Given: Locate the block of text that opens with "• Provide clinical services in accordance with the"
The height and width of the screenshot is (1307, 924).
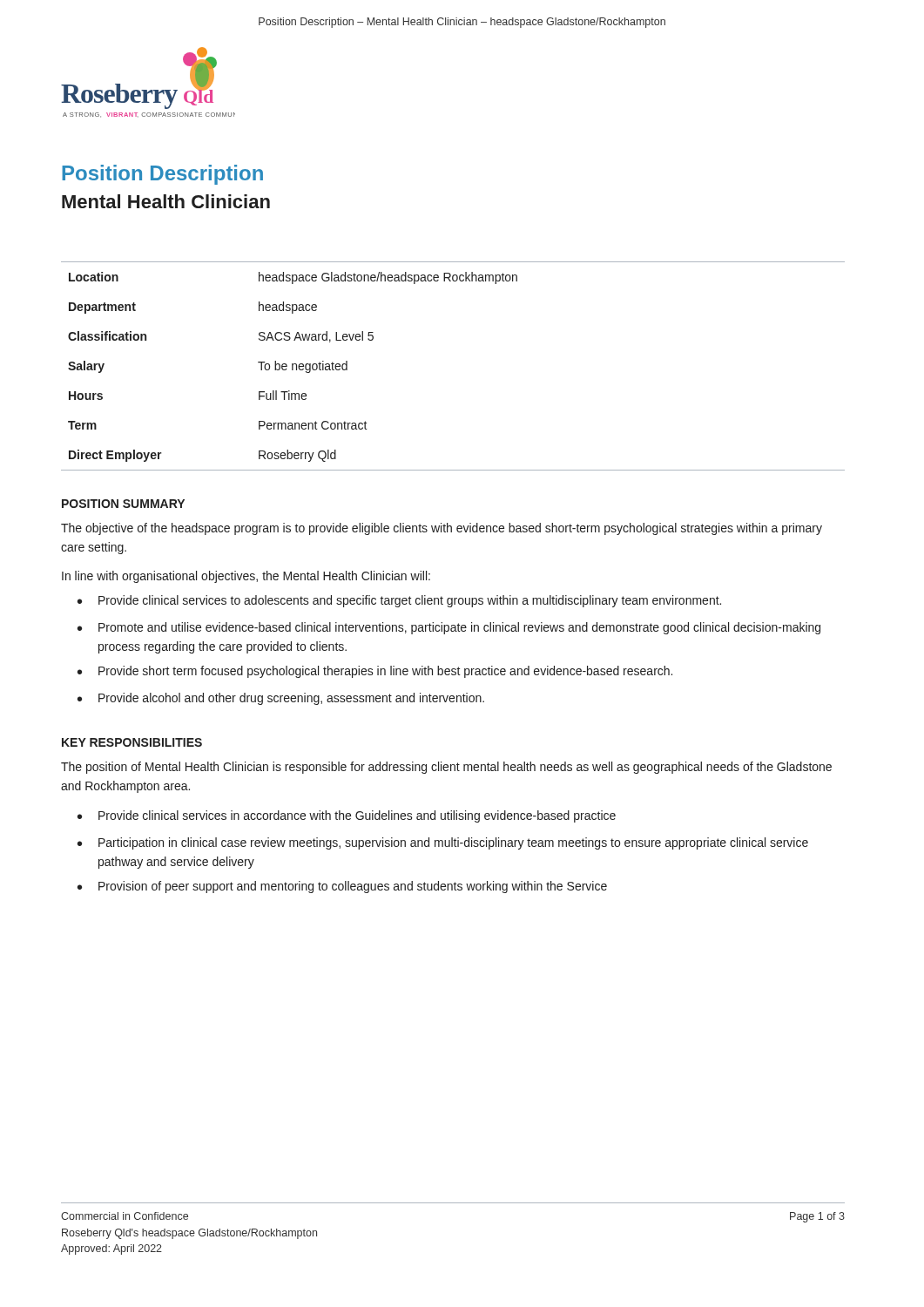Looking at the screenshot, I should [x=461, y=817].
